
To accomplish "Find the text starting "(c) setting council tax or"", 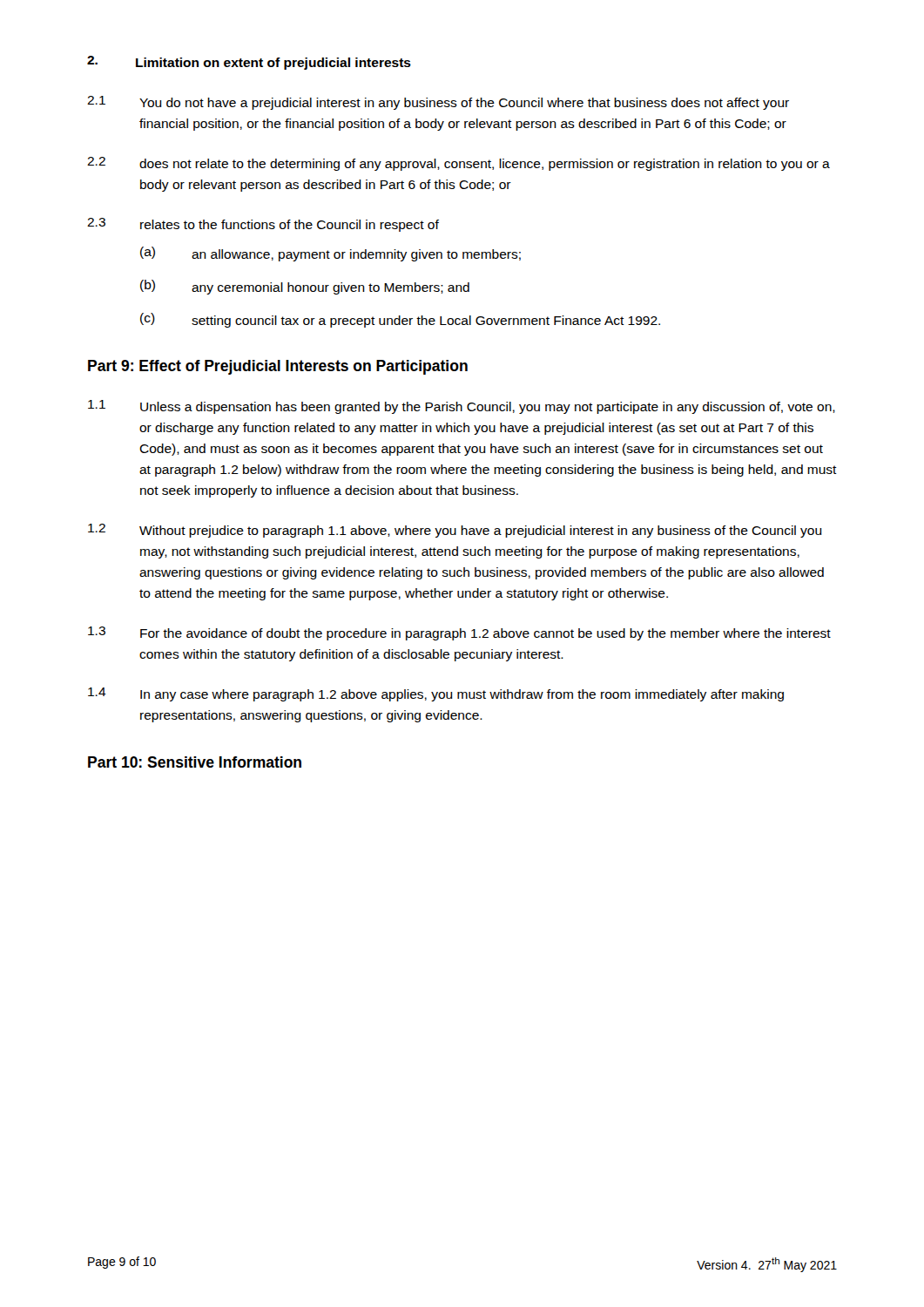I will pos(488,321).
